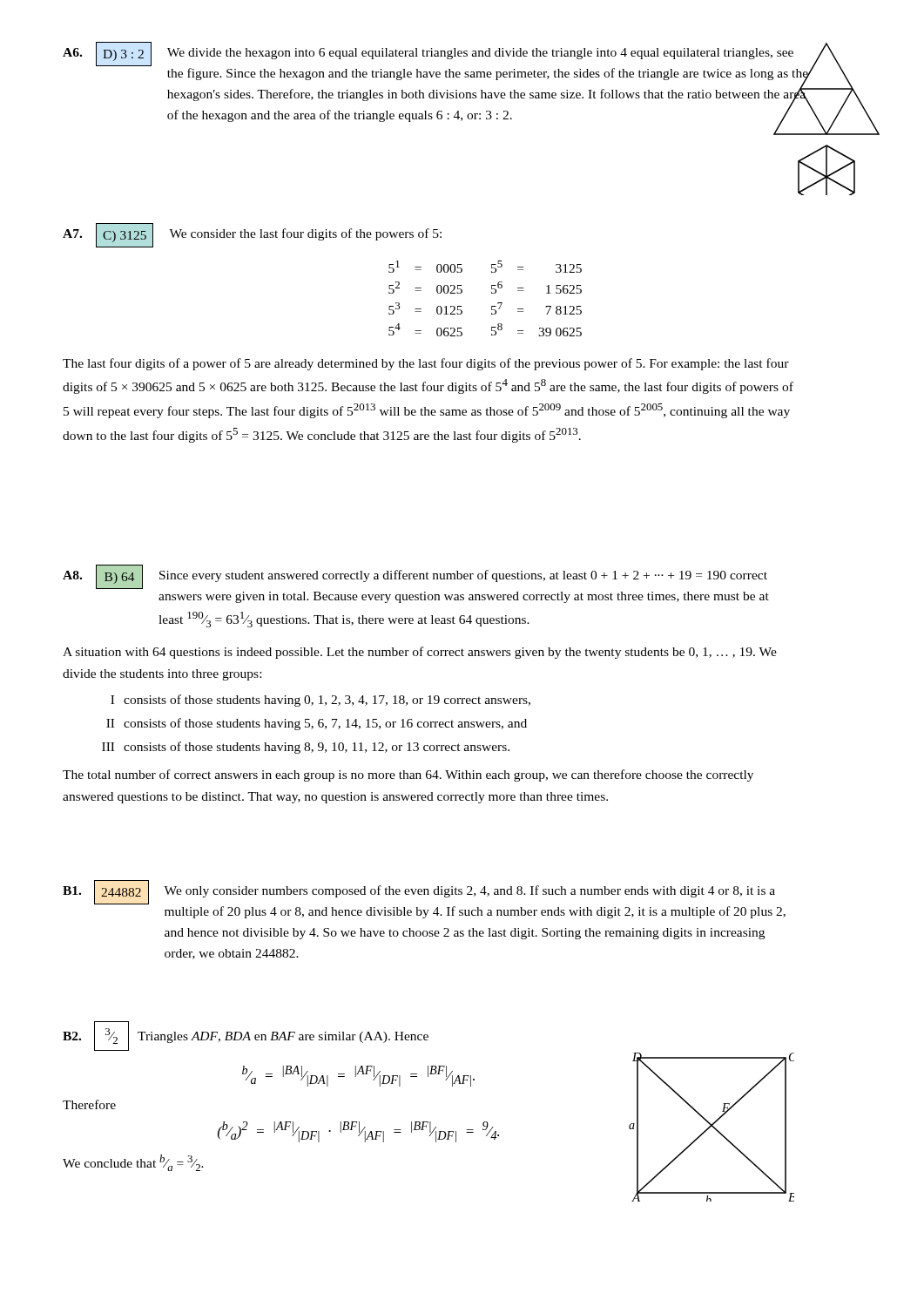Where is the formula that starts "b⁄a = |BA|⁄|DA|"?
Screen dimensions: 1307x924
pyautogui.click(x=359, y=1075)
